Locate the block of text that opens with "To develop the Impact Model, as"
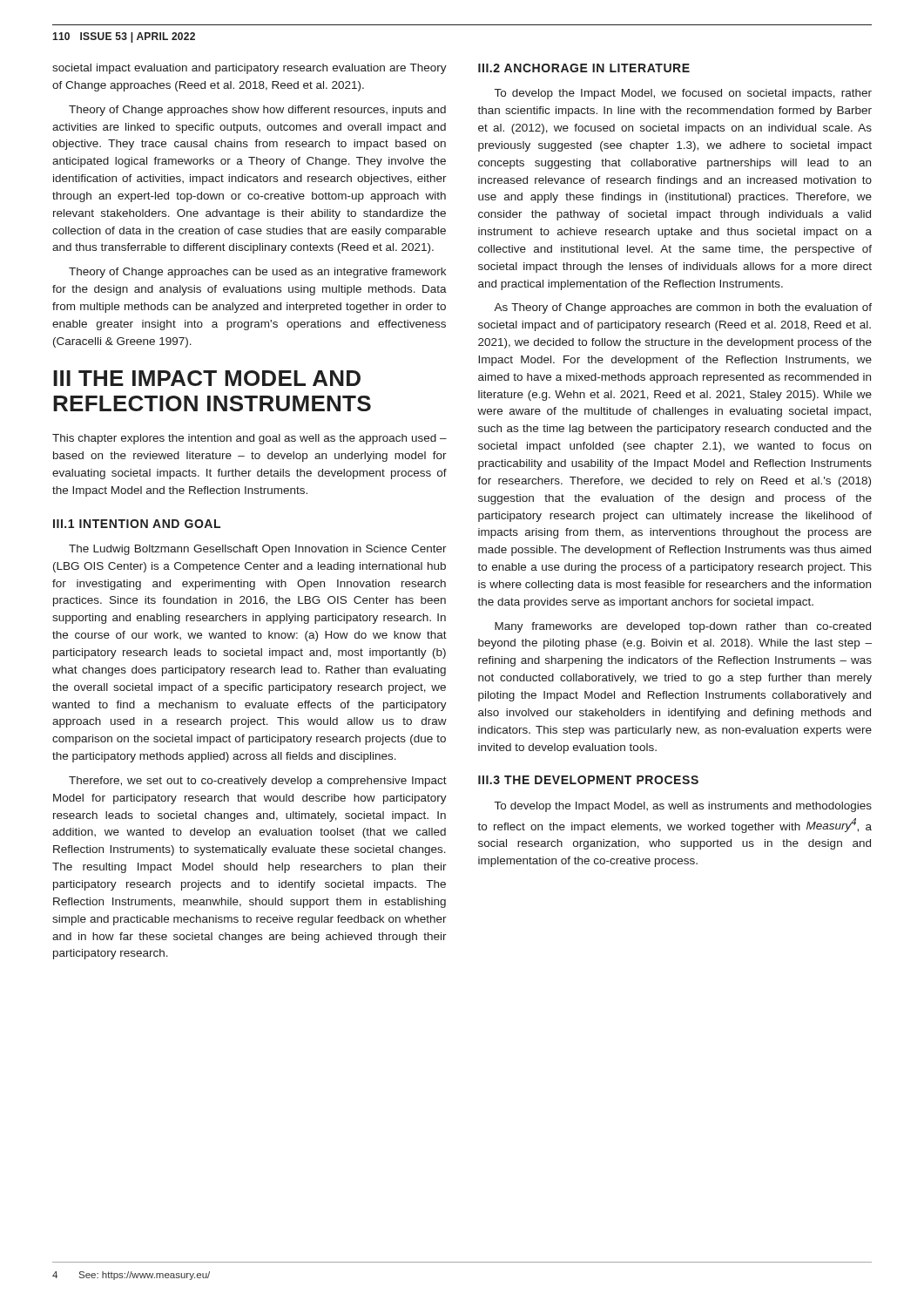 coord(675,833)
